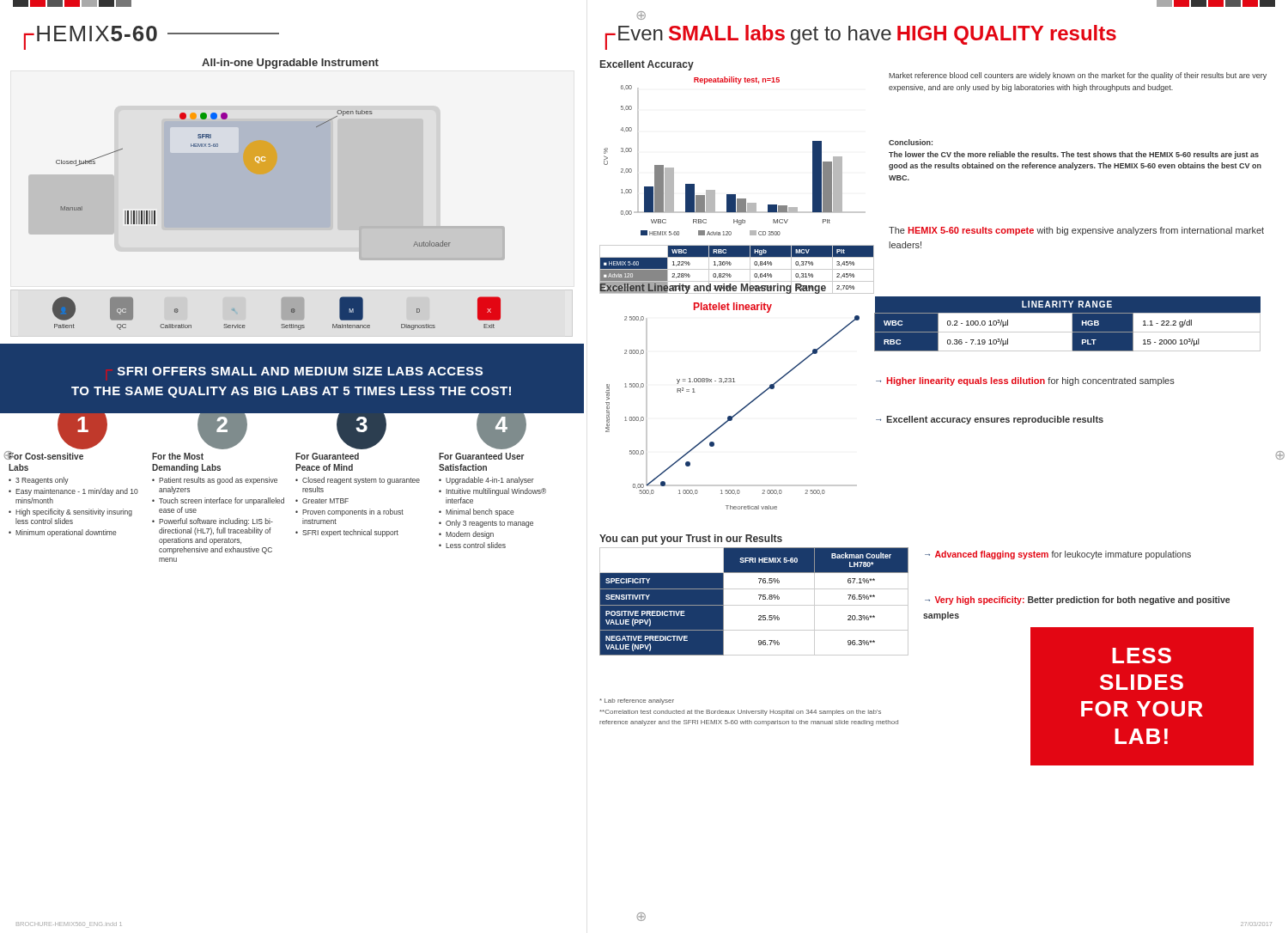The width and height of the screenshot is (1288, 933).
Task: Select the text starting "•Modern design"
Action: (466, 535)
